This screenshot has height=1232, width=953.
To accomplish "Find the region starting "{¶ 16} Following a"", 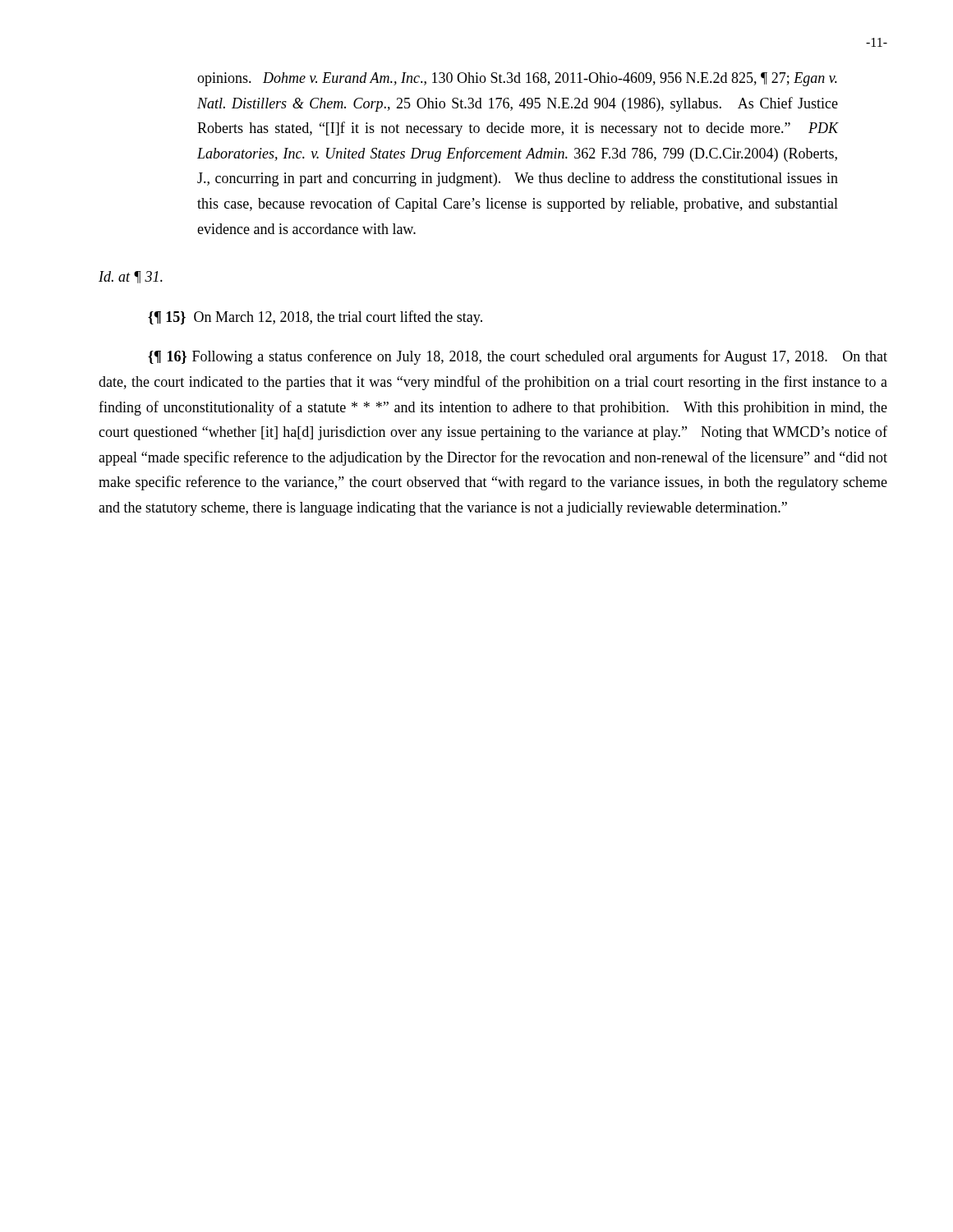I will (493, 432).
